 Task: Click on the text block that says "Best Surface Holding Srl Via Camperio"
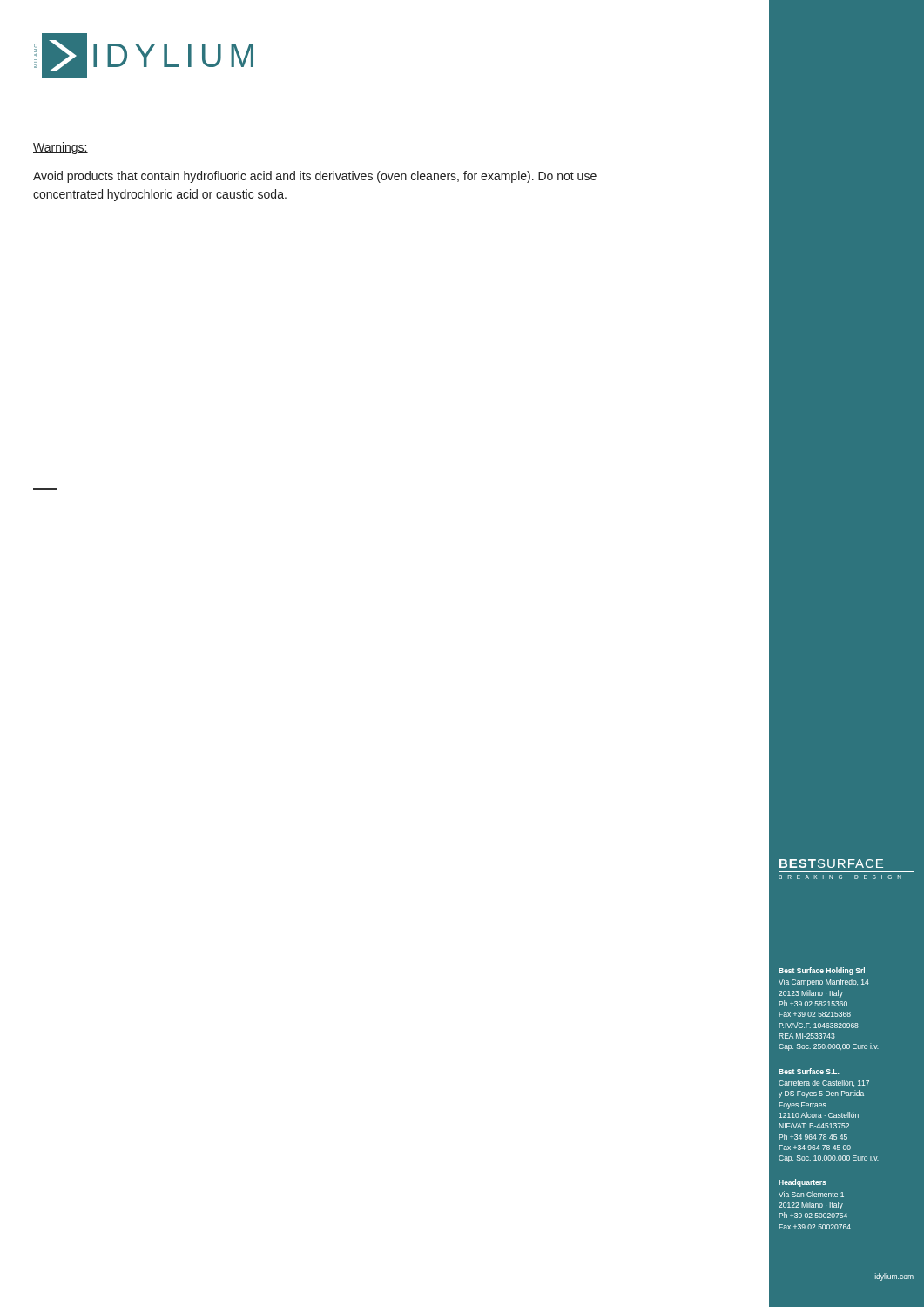846,1008
